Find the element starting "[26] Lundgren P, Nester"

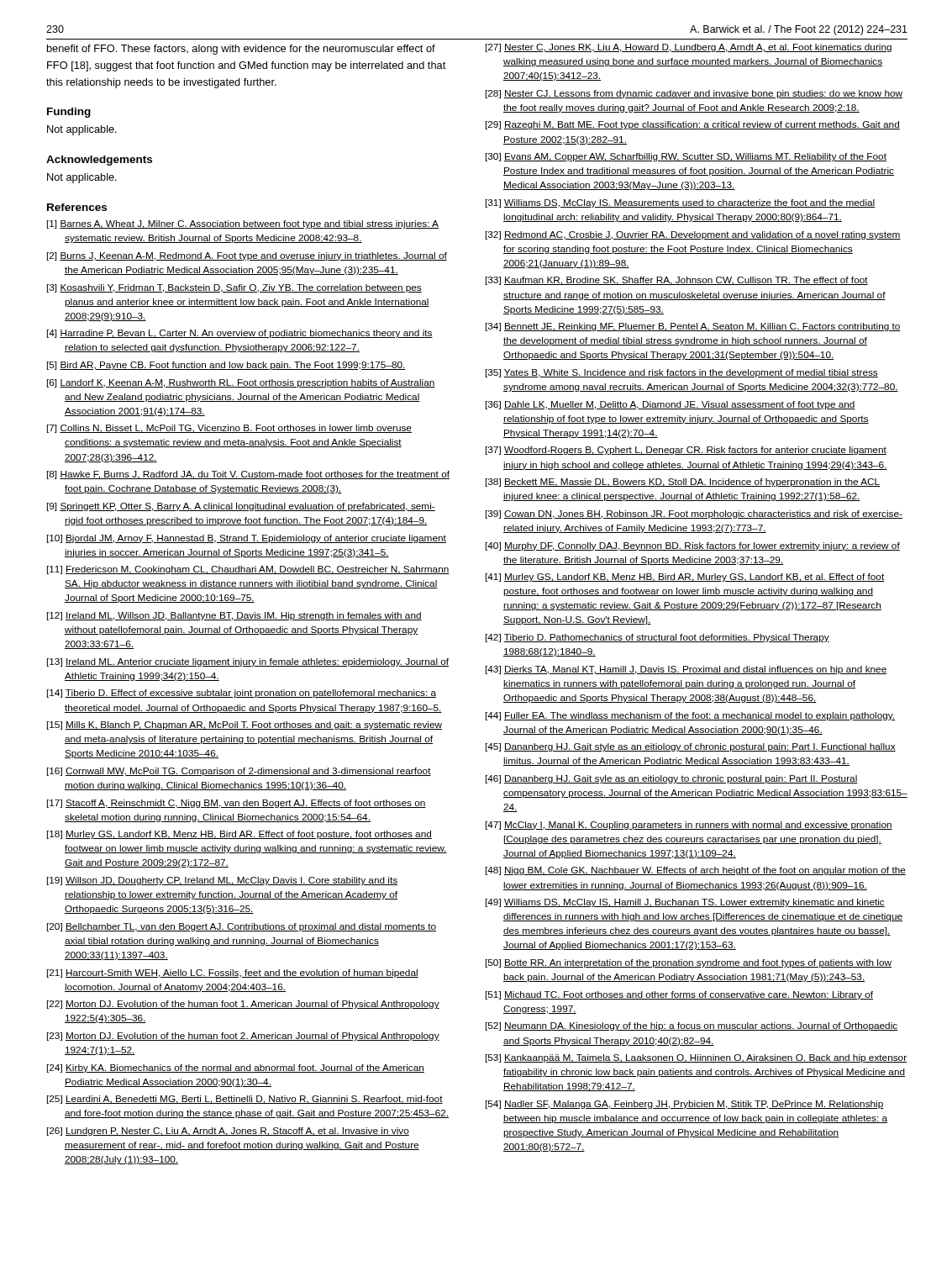233,1145
